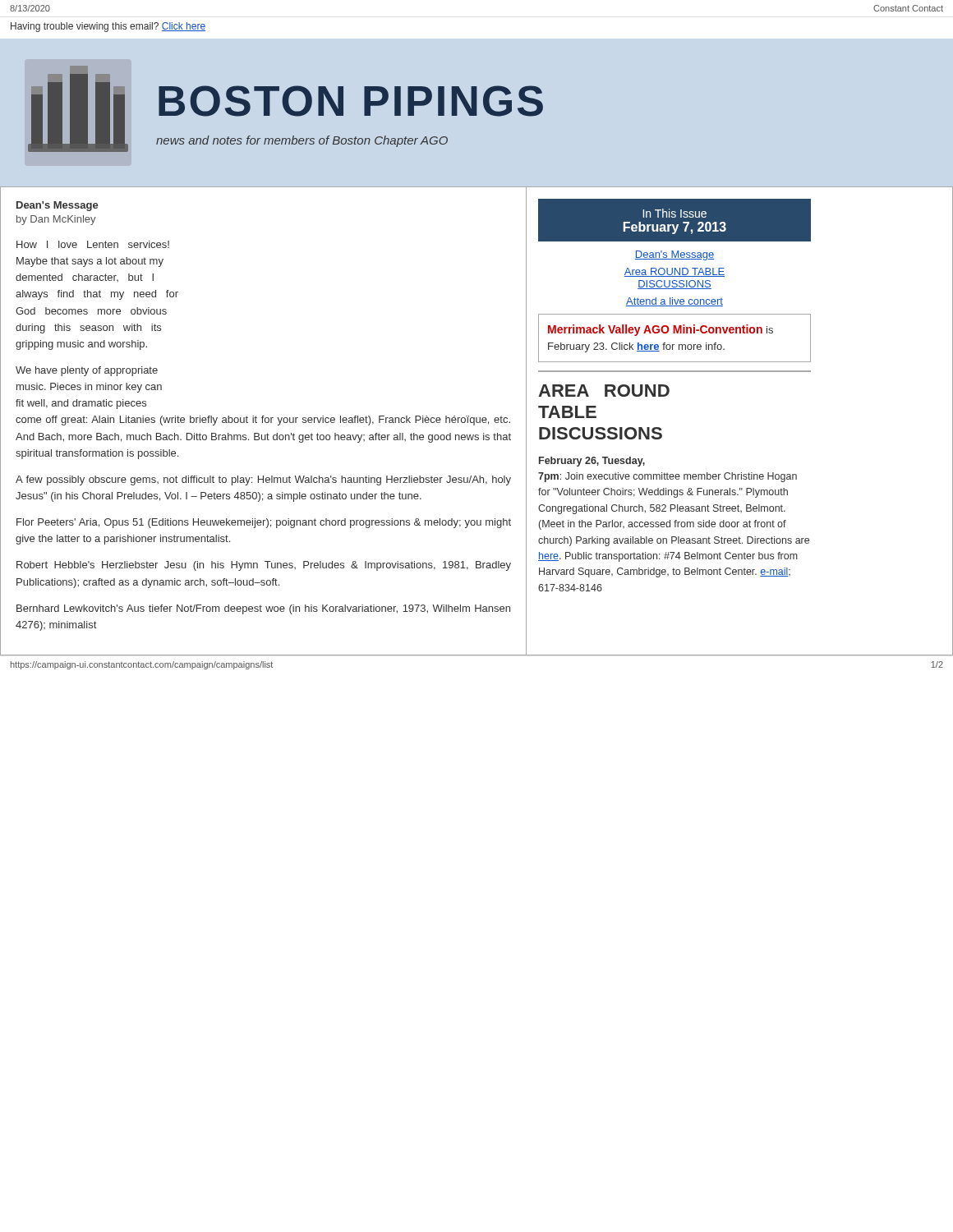Image resolution: width=953 pixels, height=1232 pixels.
Task: Click on the element starting "A few possibly obscure"
Action: (x=263, y=488)
